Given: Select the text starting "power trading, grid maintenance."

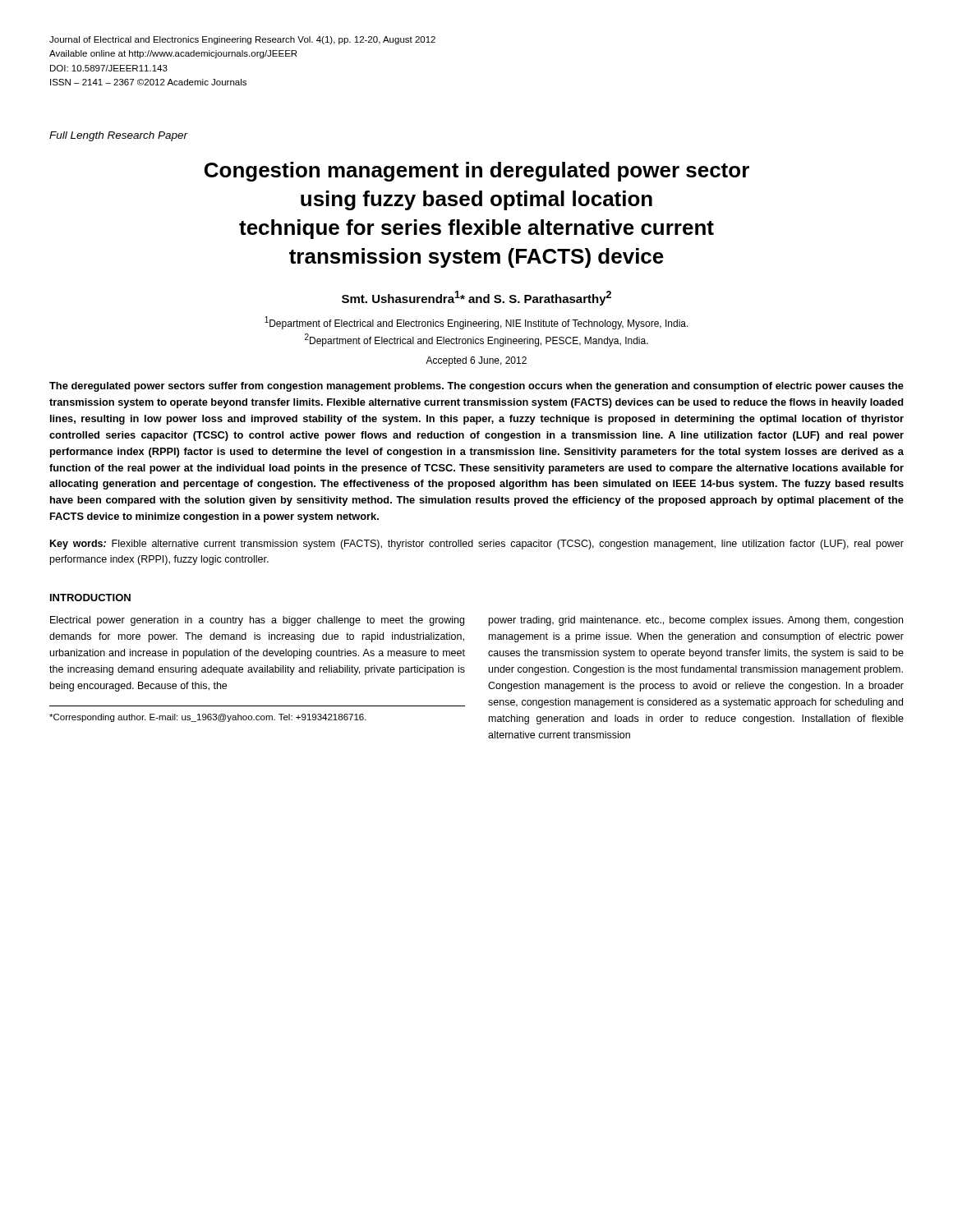Looking at the screenshot, I should pyautogui.click(x=696, y=677).
